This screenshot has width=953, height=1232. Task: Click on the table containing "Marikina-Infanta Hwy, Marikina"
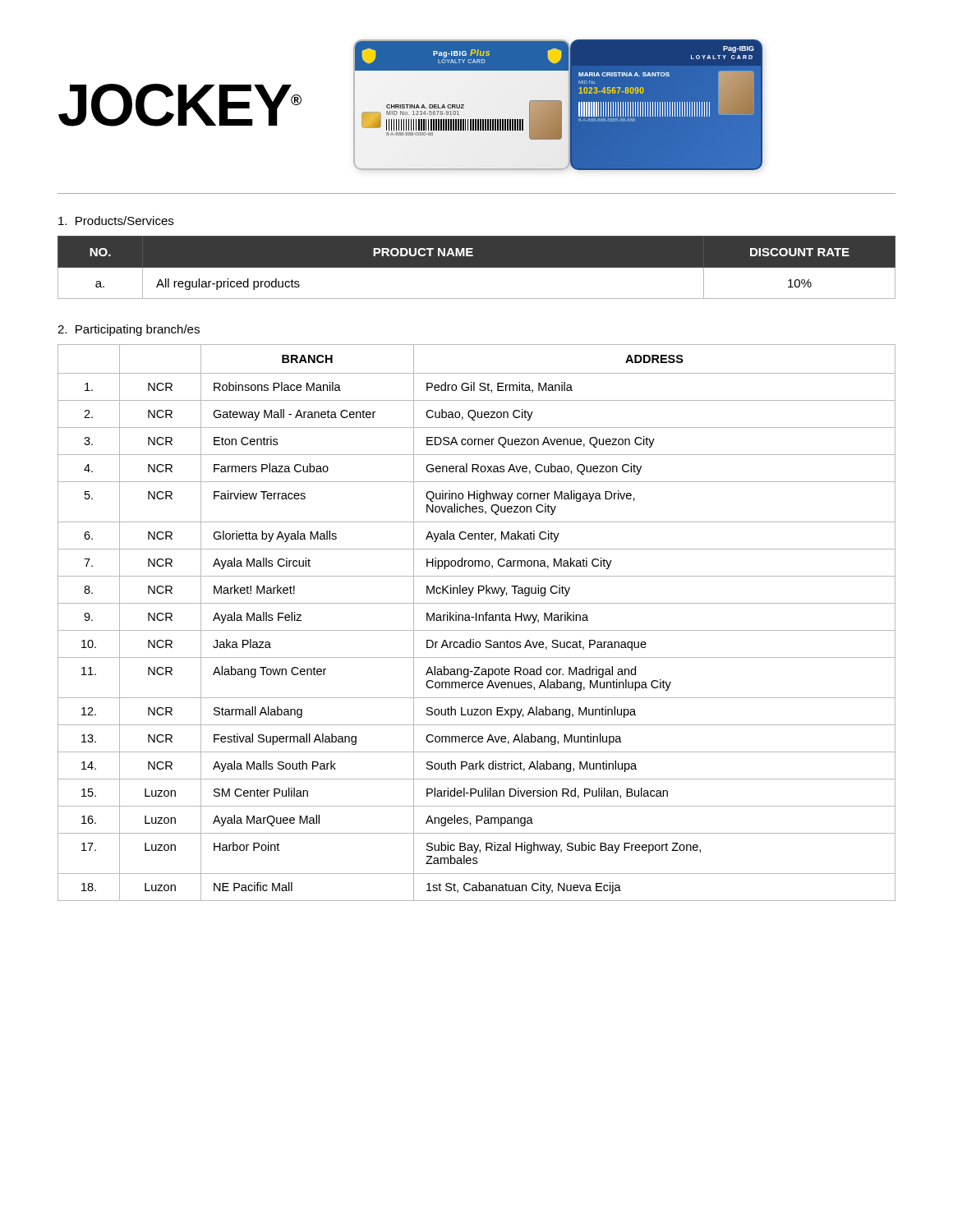[476, 623]
